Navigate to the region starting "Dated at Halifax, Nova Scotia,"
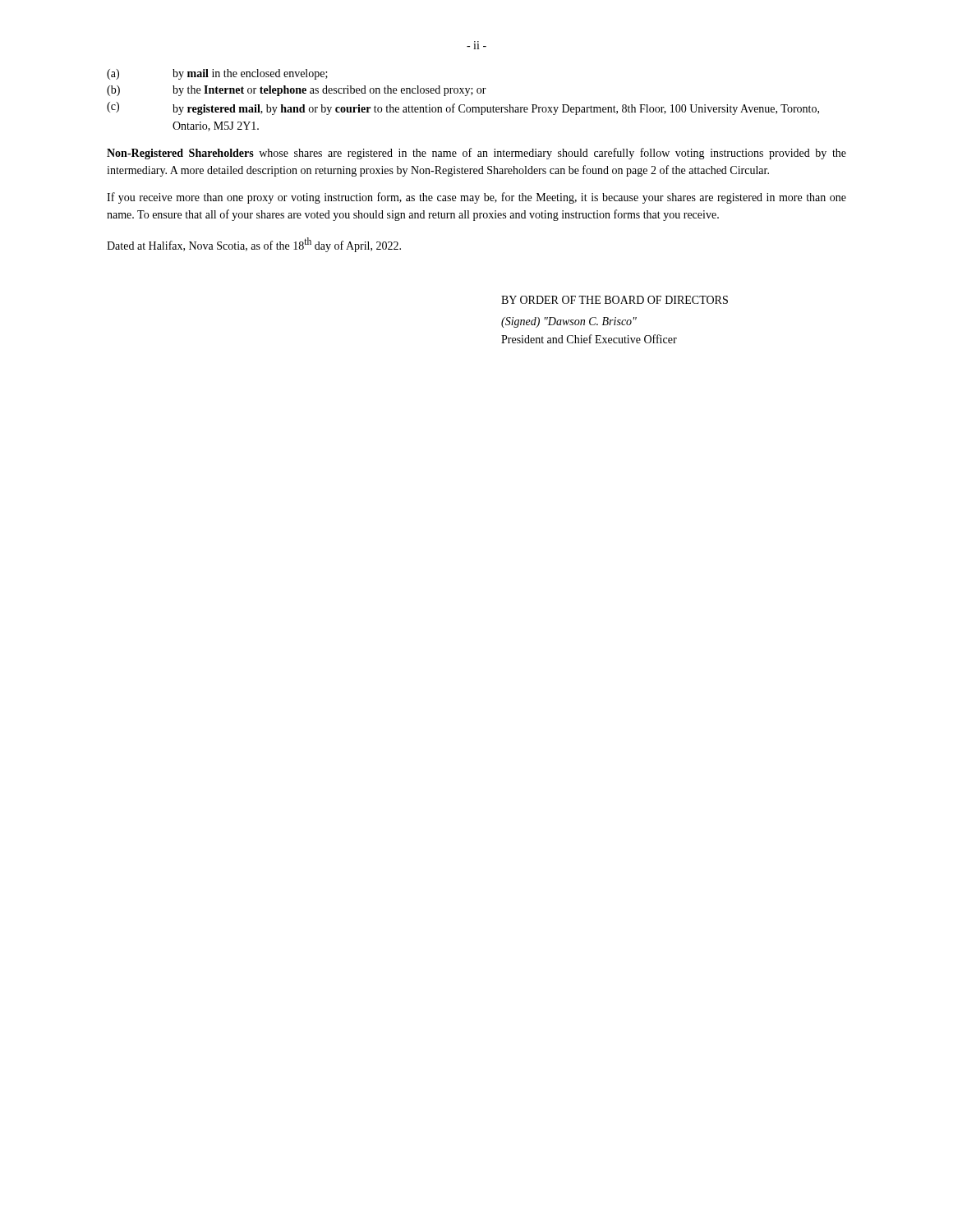Viewport: 953px width, 1232px height. click(x=254, y=244)
